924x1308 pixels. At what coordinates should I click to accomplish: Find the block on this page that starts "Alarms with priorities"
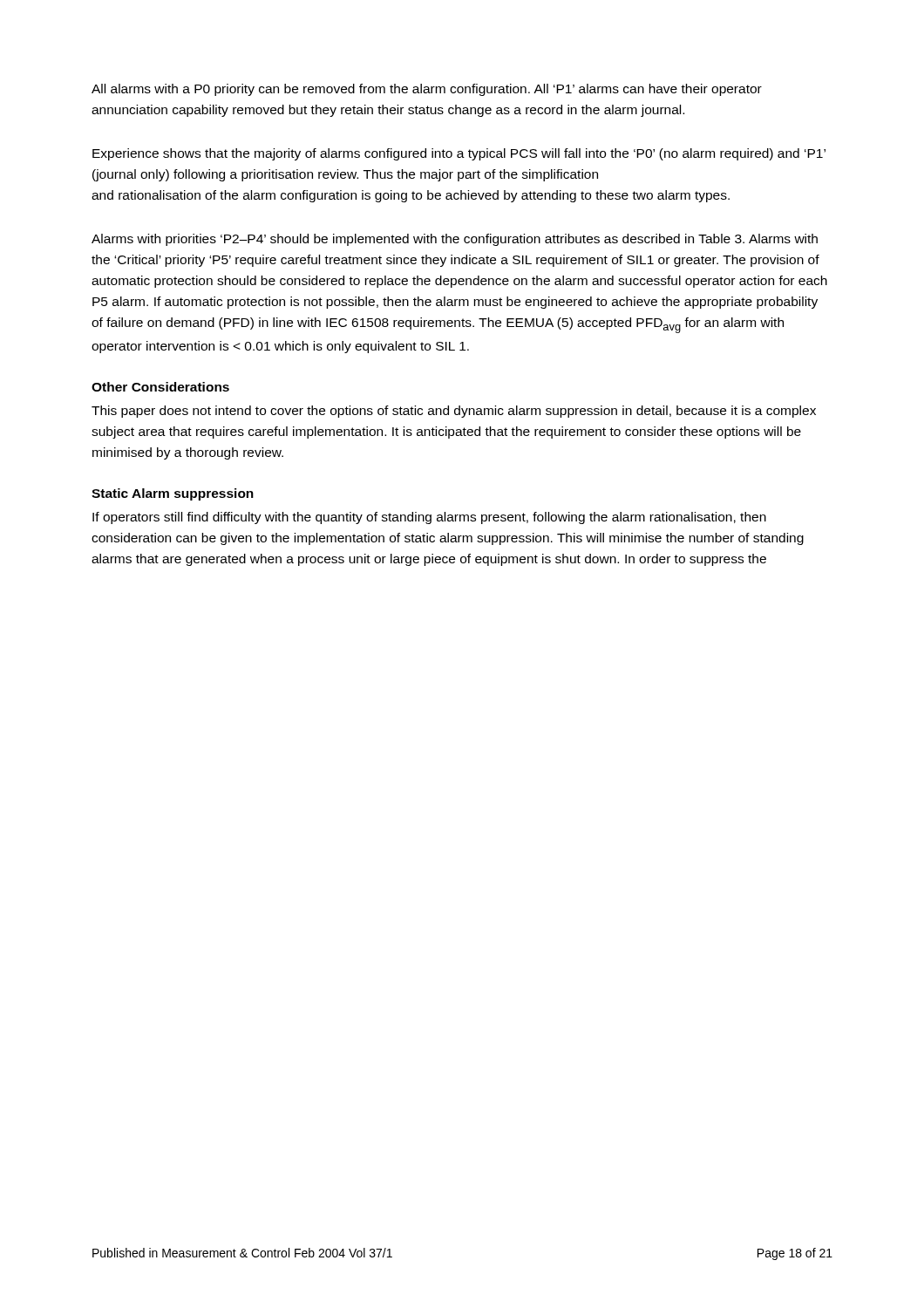[x=460, y=292]
